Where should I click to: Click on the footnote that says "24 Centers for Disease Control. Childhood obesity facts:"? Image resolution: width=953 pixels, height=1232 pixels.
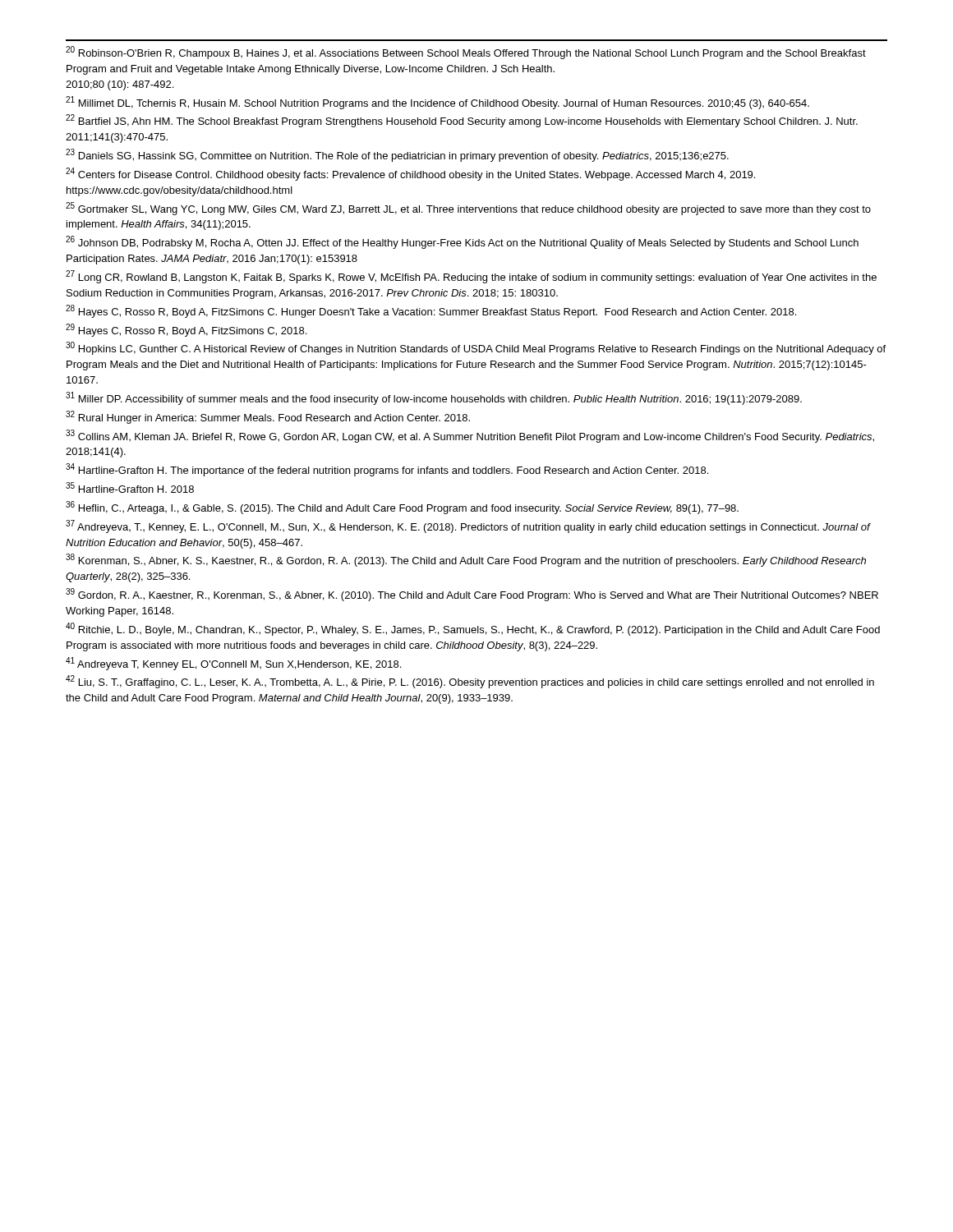click(x=411, y=182)
